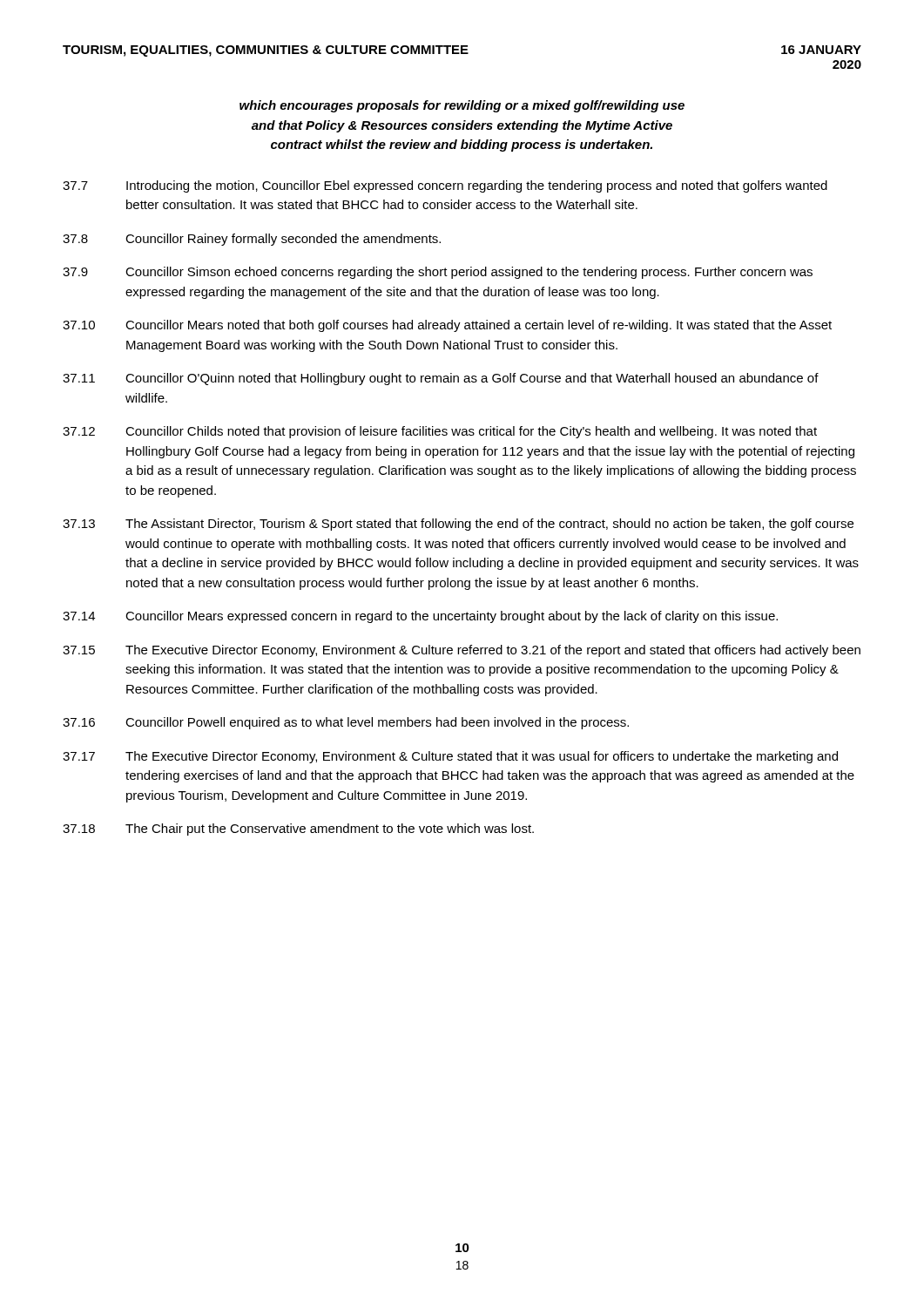
Task: Locate the list item that reads "37.14 Councillor Mears expressed concern in"
Action: coord(462,616)
